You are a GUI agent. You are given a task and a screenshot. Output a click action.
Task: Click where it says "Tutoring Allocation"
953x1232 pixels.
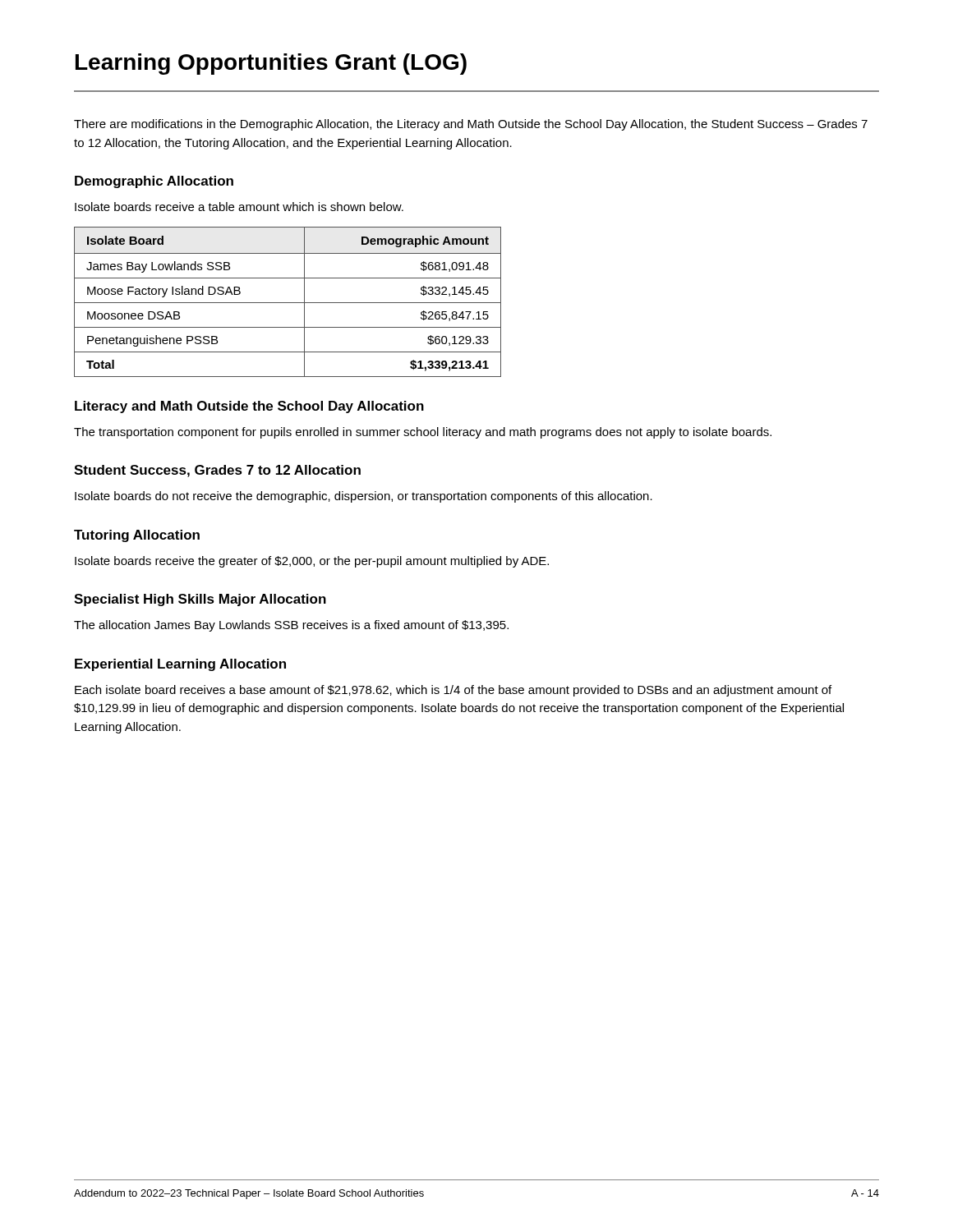(x=137, y=536)
